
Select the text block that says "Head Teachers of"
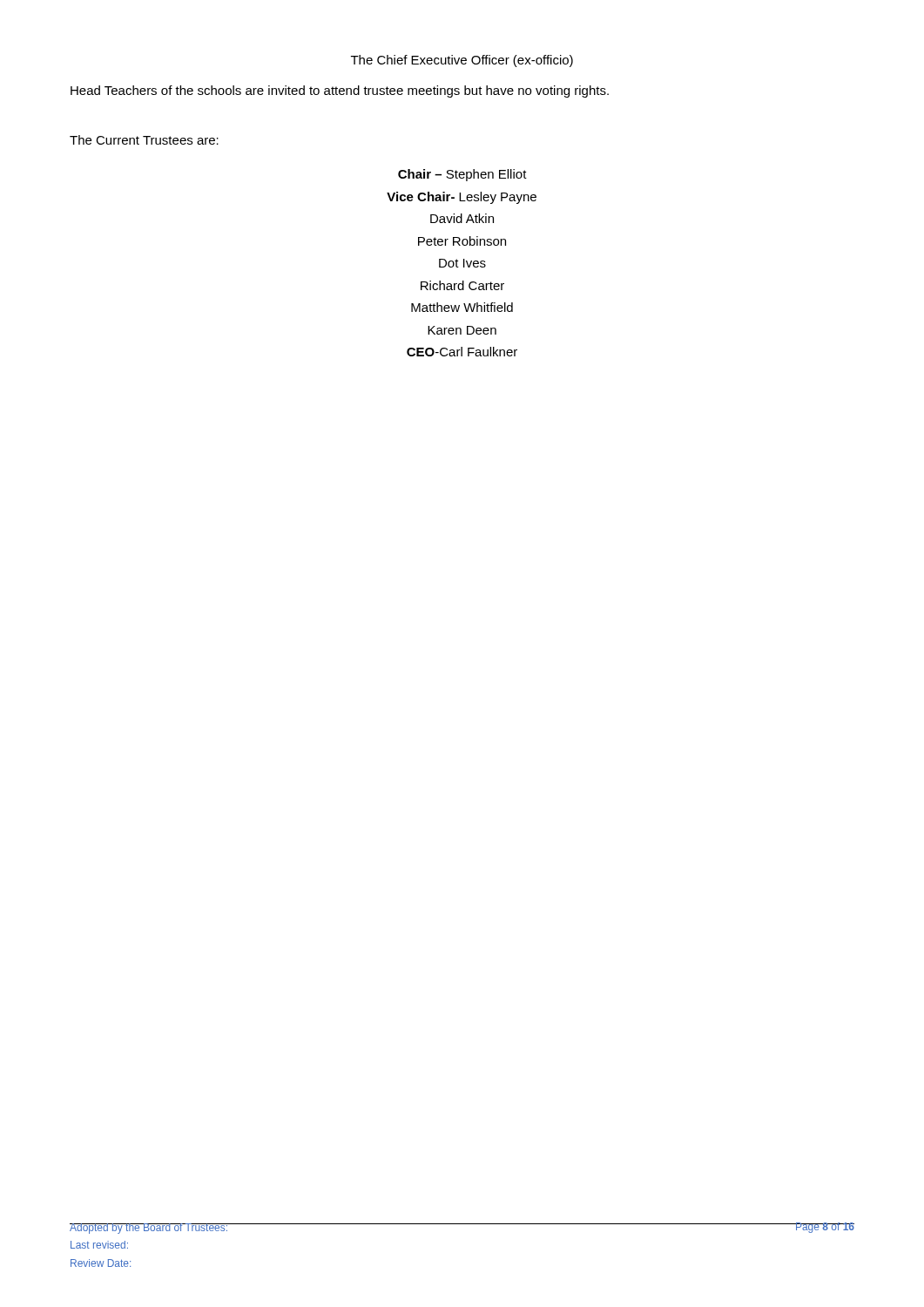pos(340,90)
